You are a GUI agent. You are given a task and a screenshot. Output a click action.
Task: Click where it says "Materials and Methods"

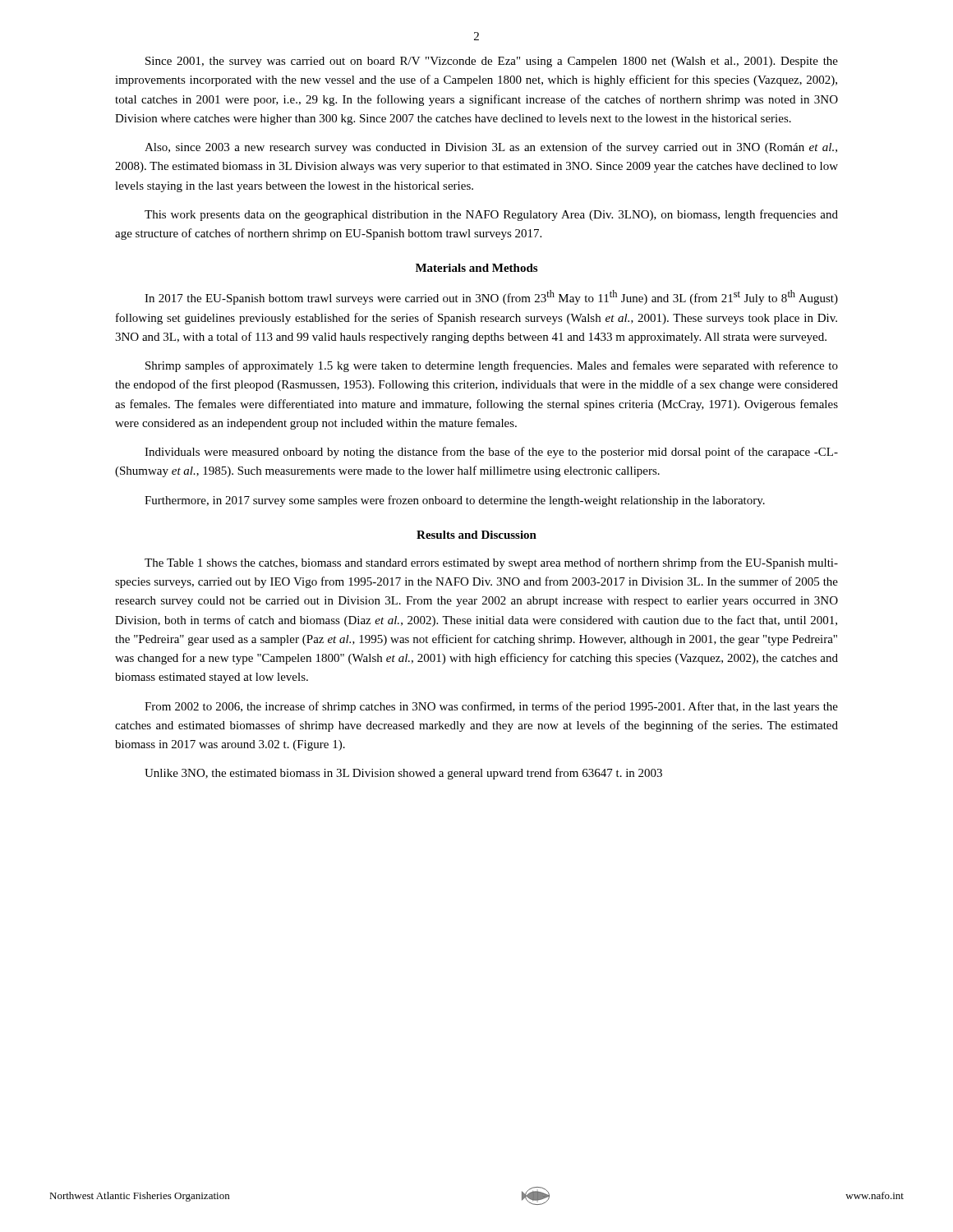pyautogui.click(x=476, y=268)
